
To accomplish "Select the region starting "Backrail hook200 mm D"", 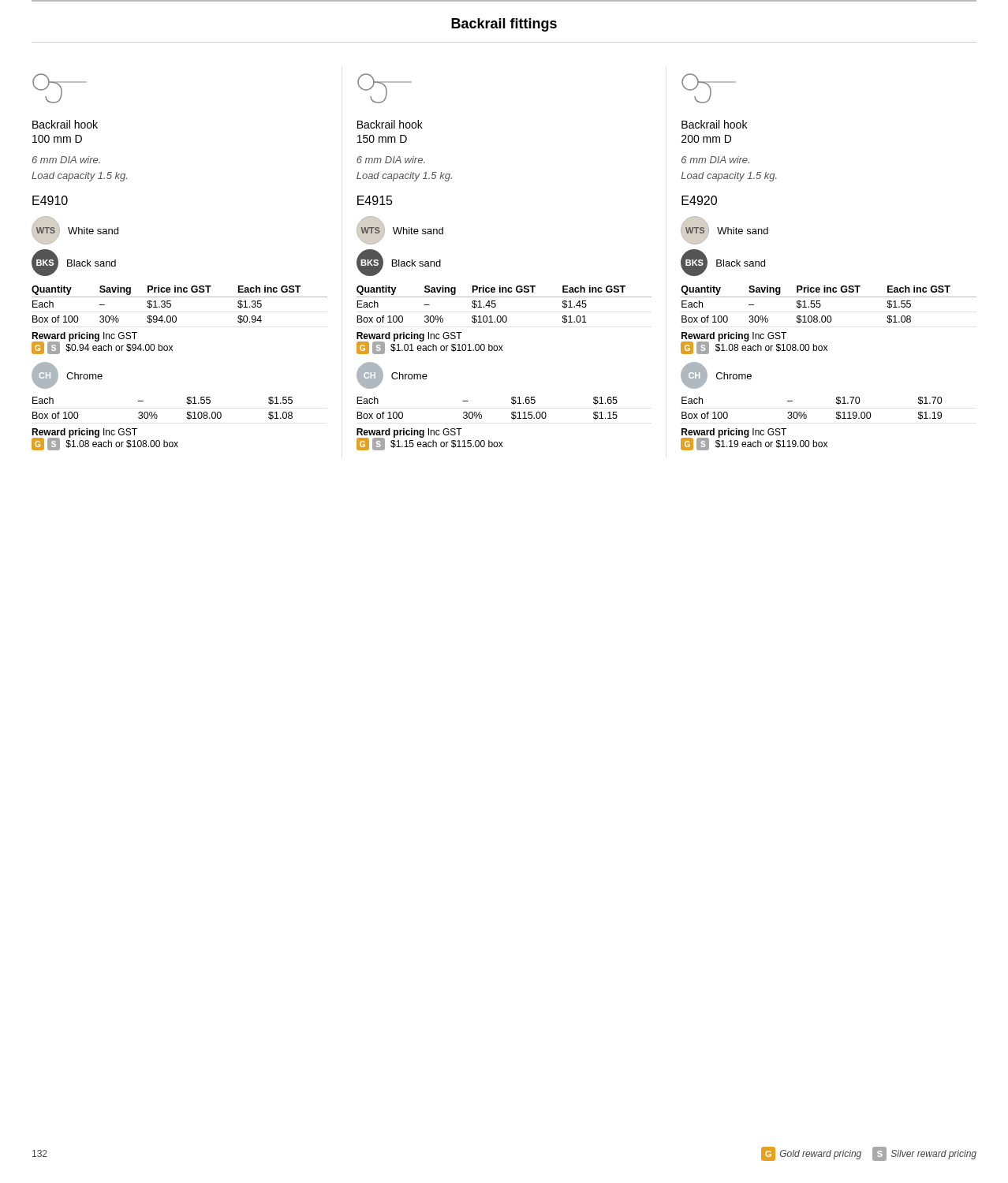I will click(714, 132).
